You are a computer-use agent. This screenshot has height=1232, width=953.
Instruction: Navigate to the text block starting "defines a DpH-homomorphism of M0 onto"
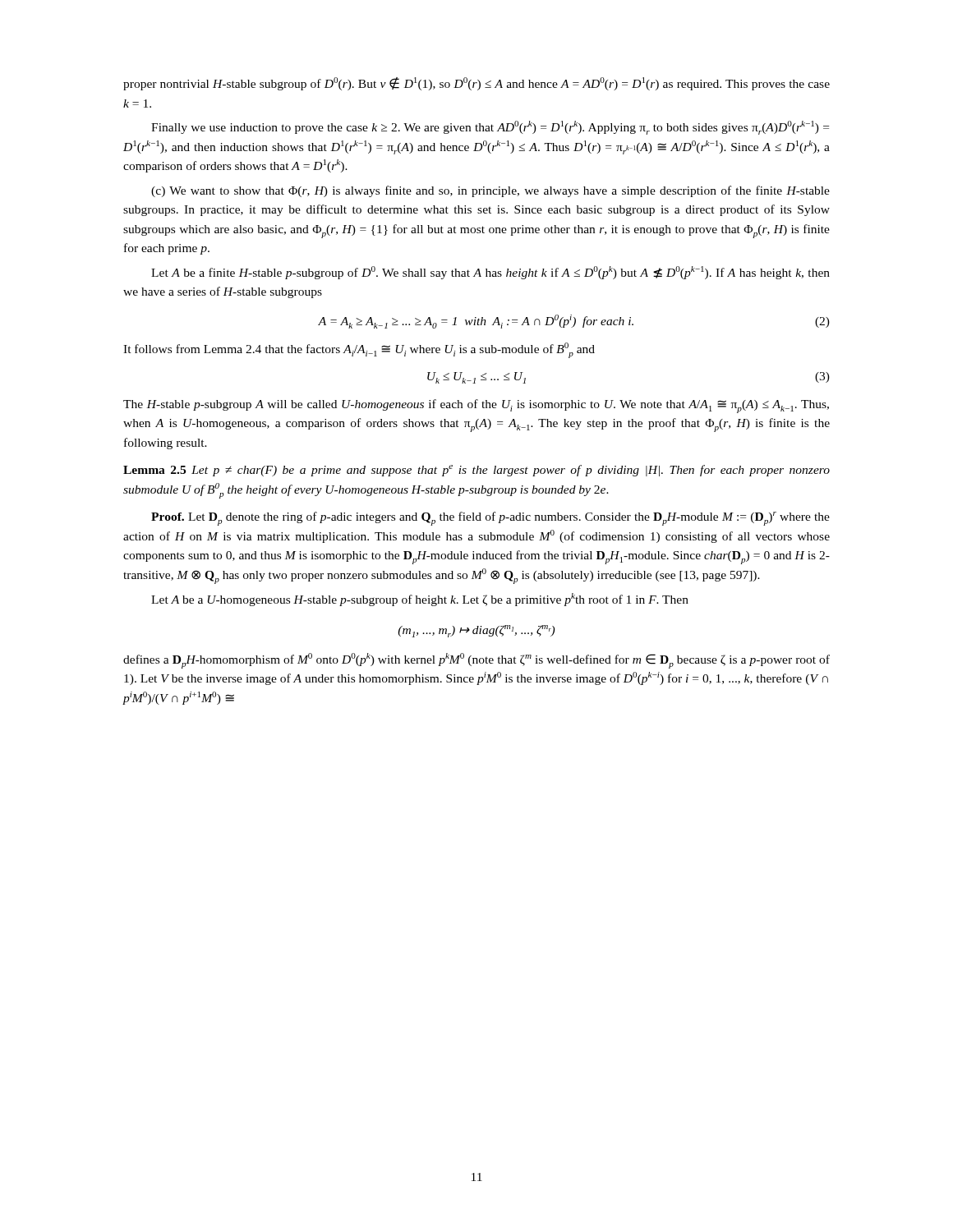click(476, 677)
